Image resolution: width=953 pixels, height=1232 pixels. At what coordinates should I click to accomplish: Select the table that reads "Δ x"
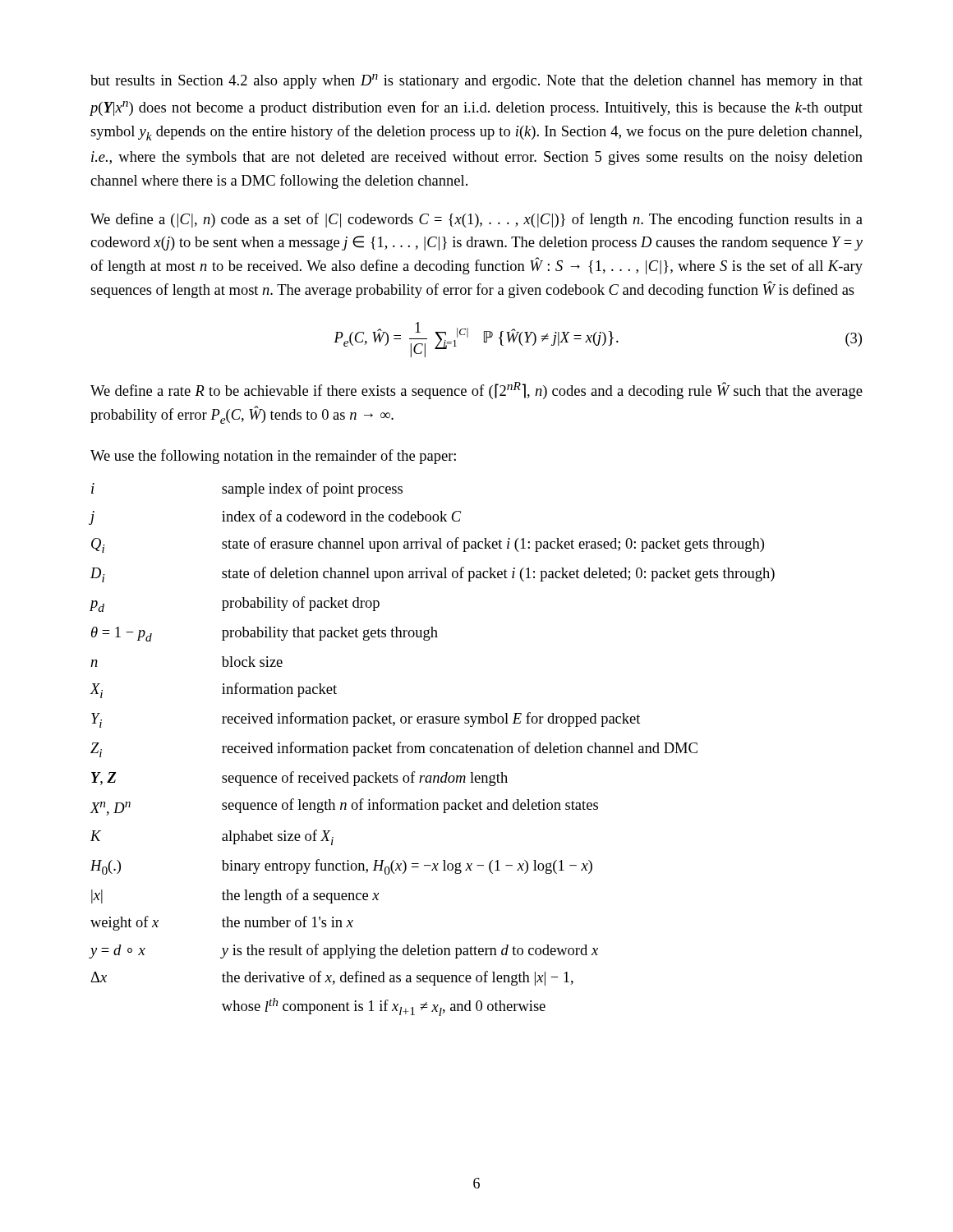point(476,749)
